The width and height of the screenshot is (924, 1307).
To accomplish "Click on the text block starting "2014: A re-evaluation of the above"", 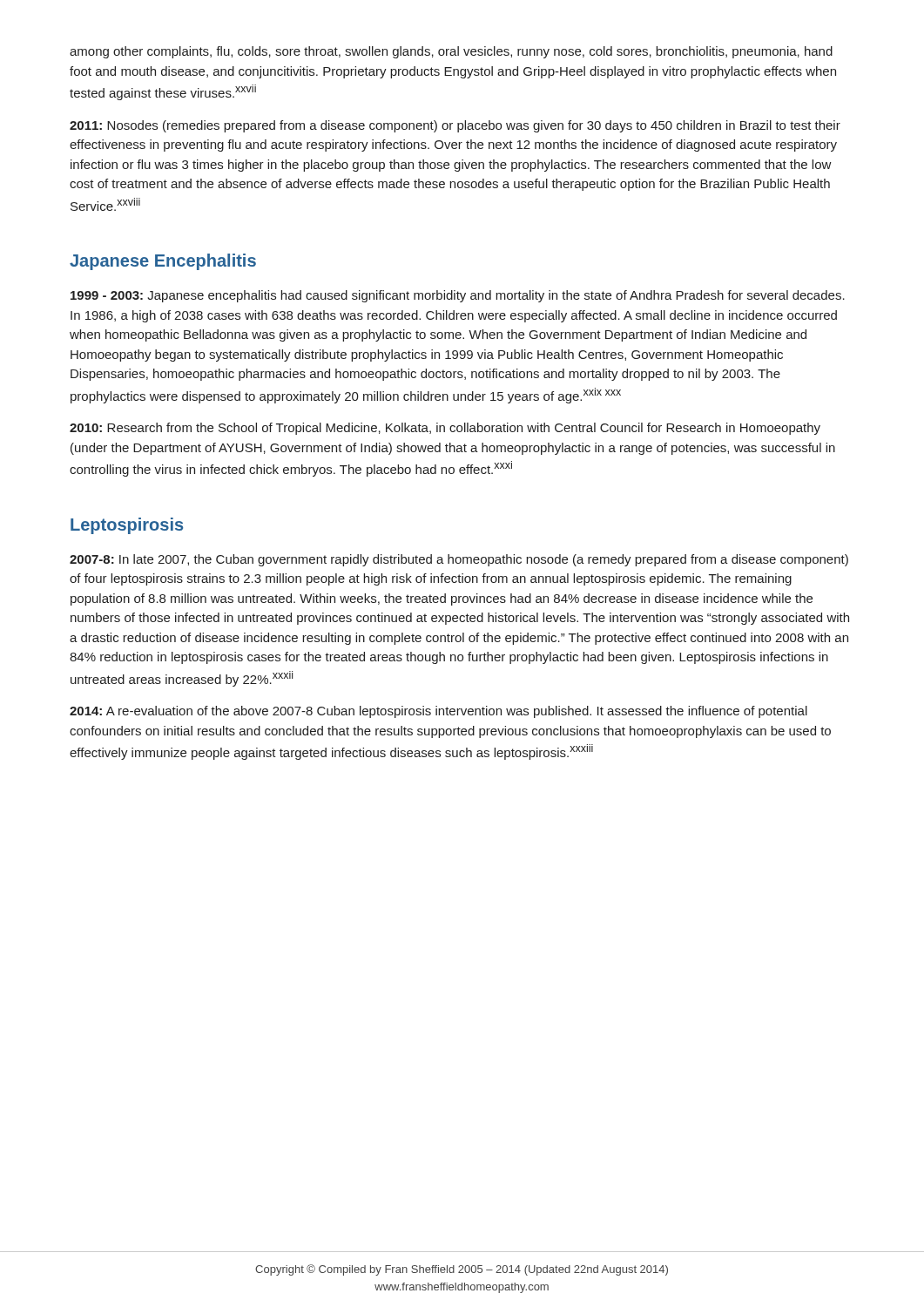I will coord(451,731).
